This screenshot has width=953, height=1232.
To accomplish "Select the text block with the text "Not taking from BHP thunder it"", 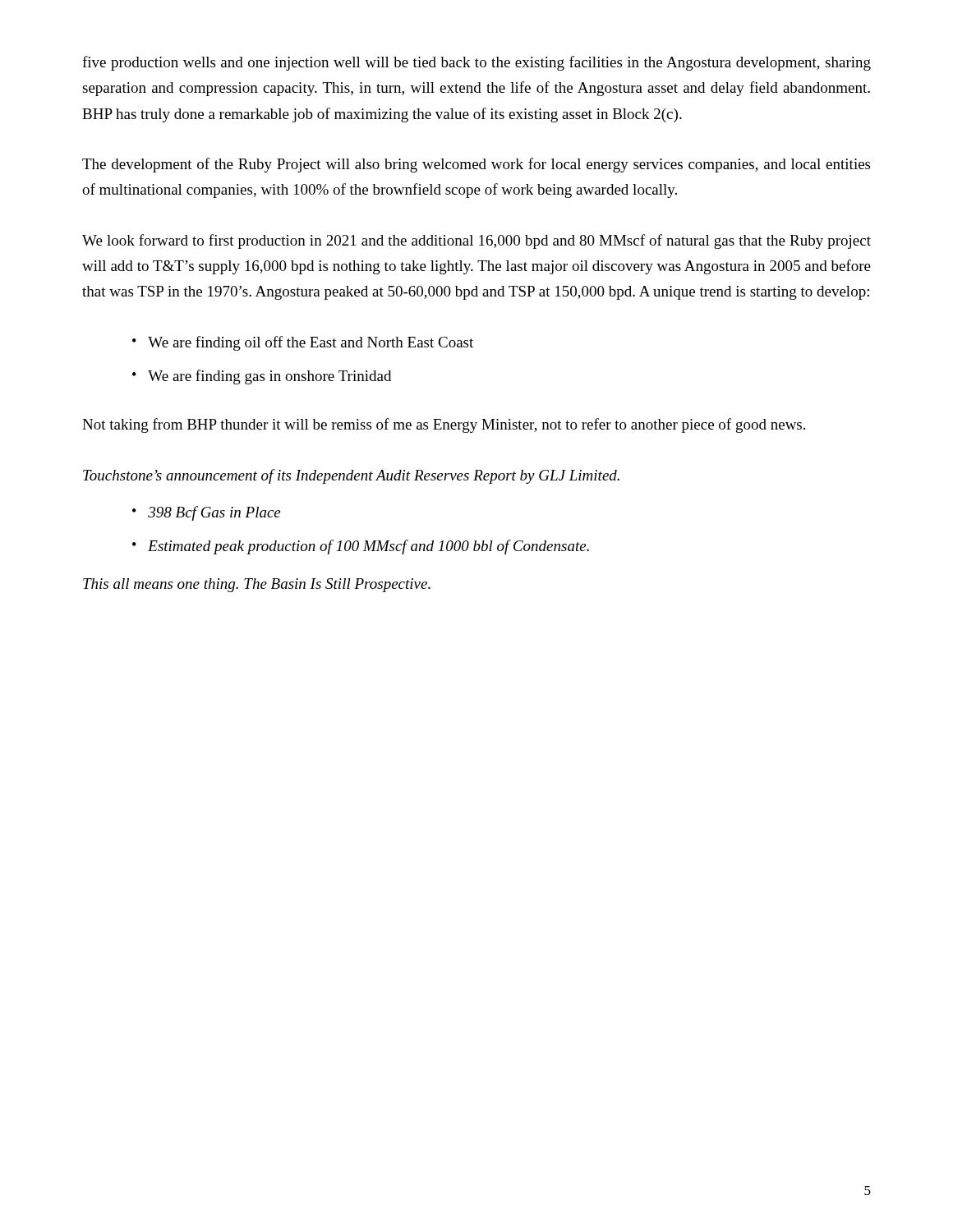I will tap(444, 425).
